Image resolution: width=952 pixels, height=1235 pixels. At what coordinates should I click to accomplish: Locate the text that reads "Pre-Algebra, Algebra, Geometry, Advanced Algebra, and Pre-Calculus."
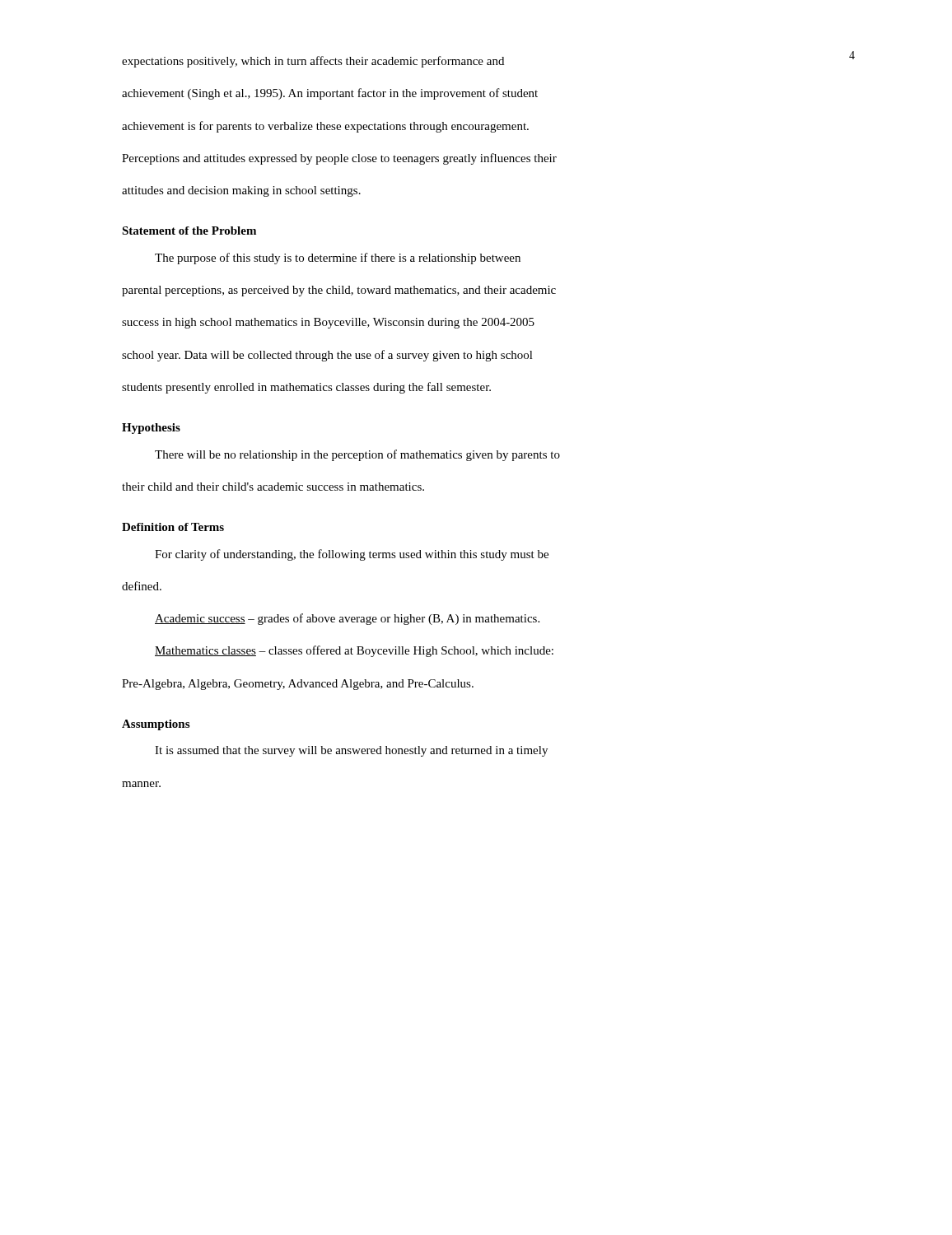tap(435, 684)
